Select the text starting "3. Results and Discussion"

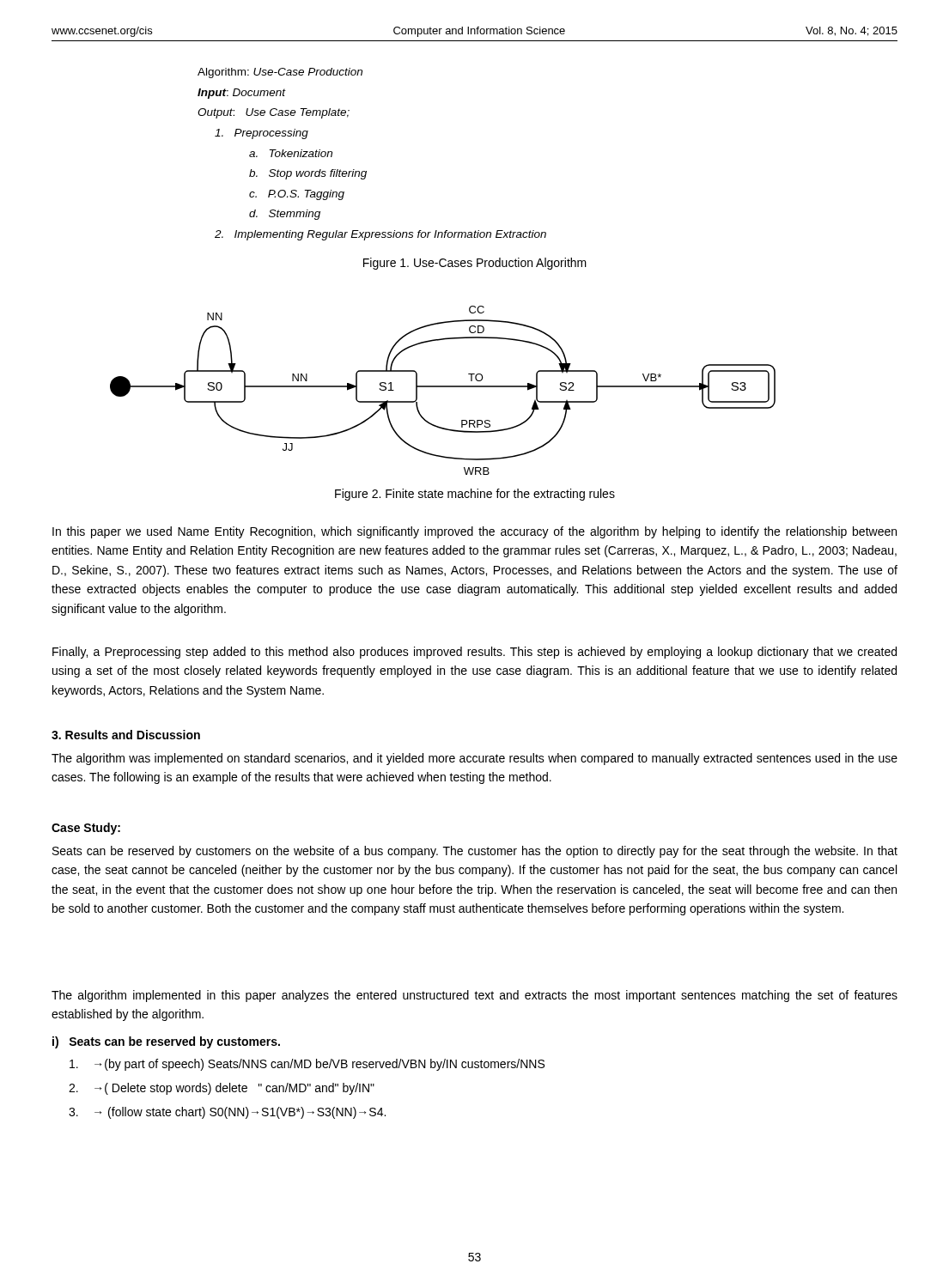(126, 735)
